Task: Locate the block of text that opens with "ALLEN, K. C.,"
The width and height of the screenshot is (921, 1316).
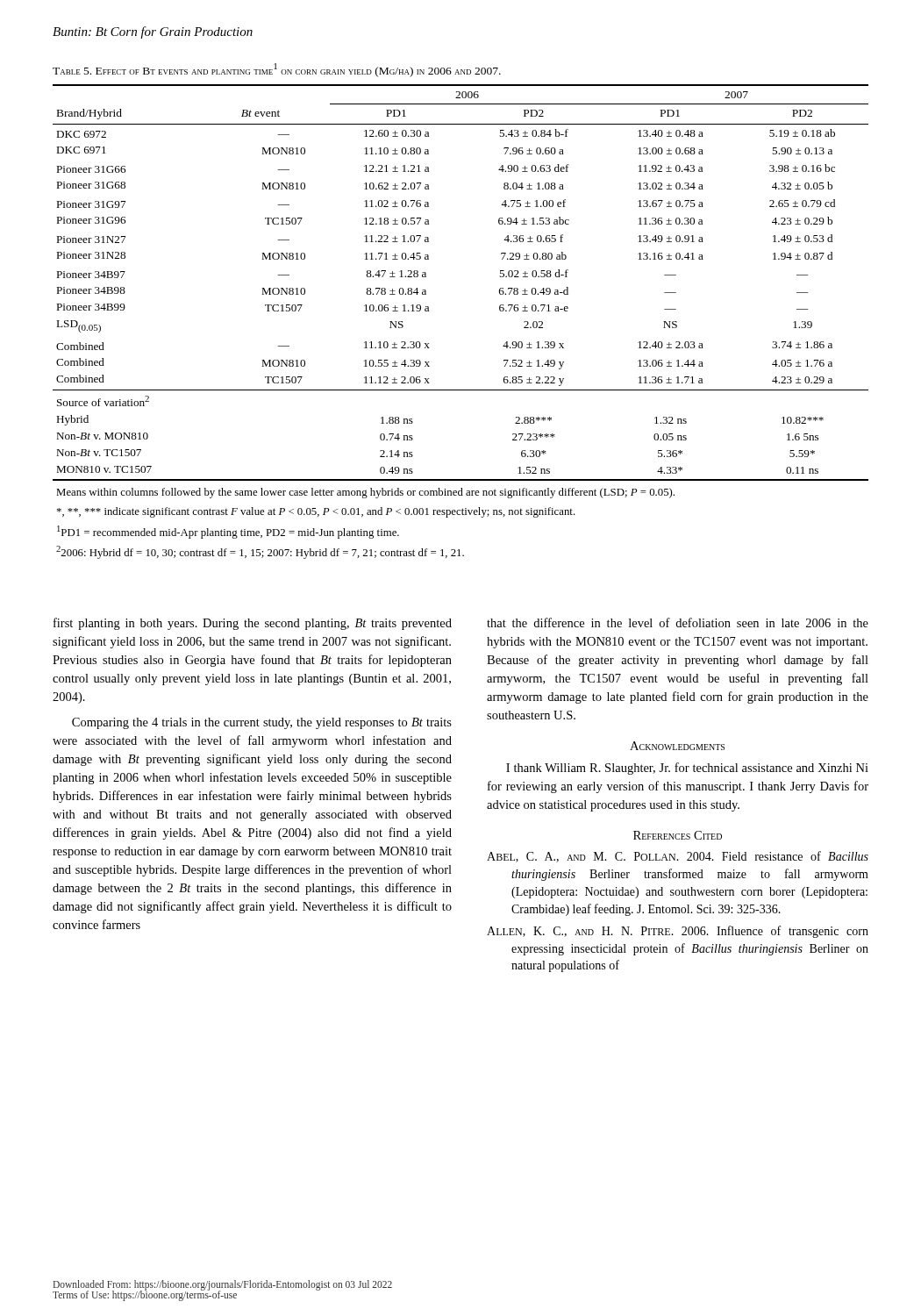Action: (x=678, y=948)
